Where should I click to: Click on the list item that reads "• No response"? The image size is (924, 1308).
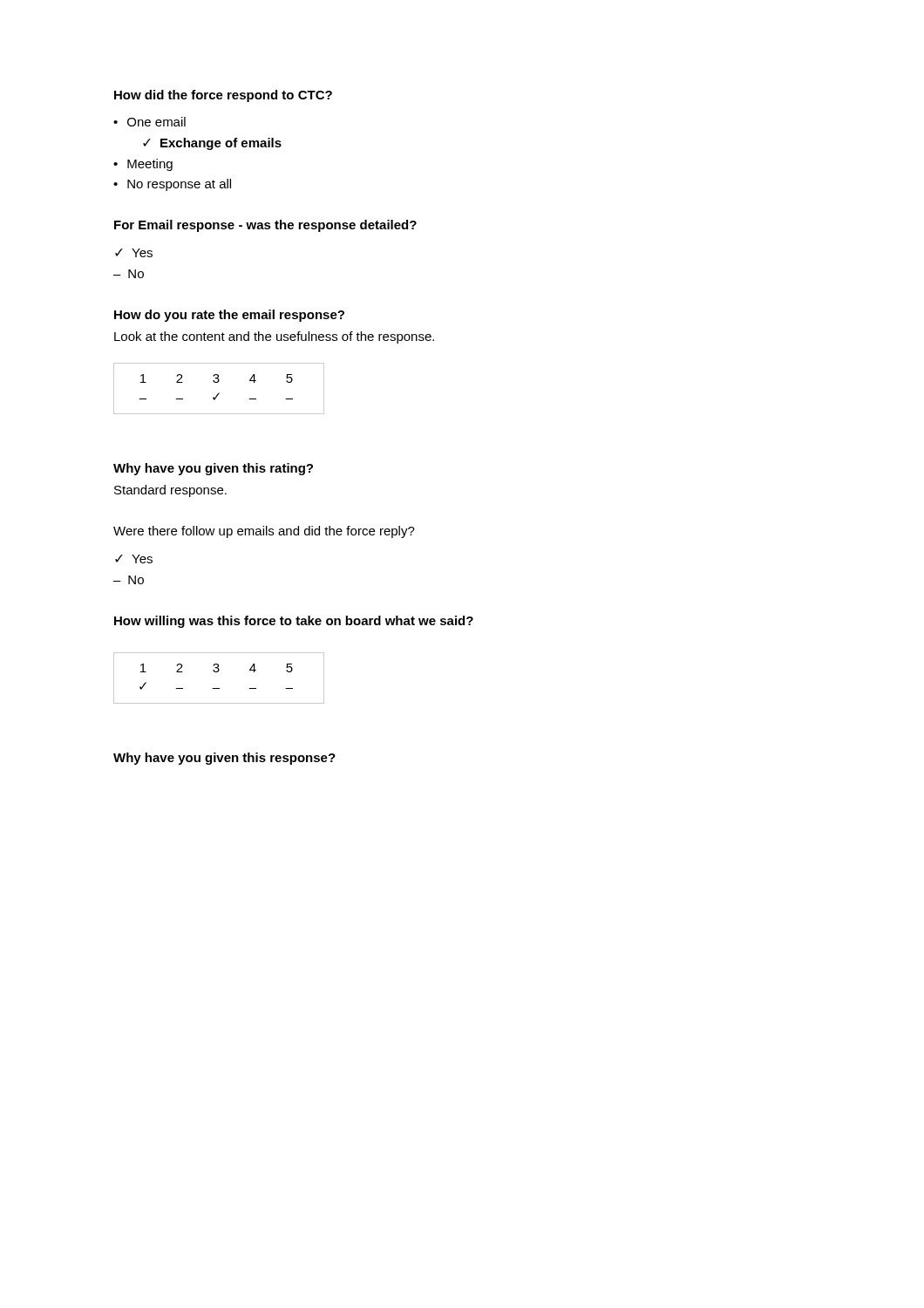click(173, 184)
